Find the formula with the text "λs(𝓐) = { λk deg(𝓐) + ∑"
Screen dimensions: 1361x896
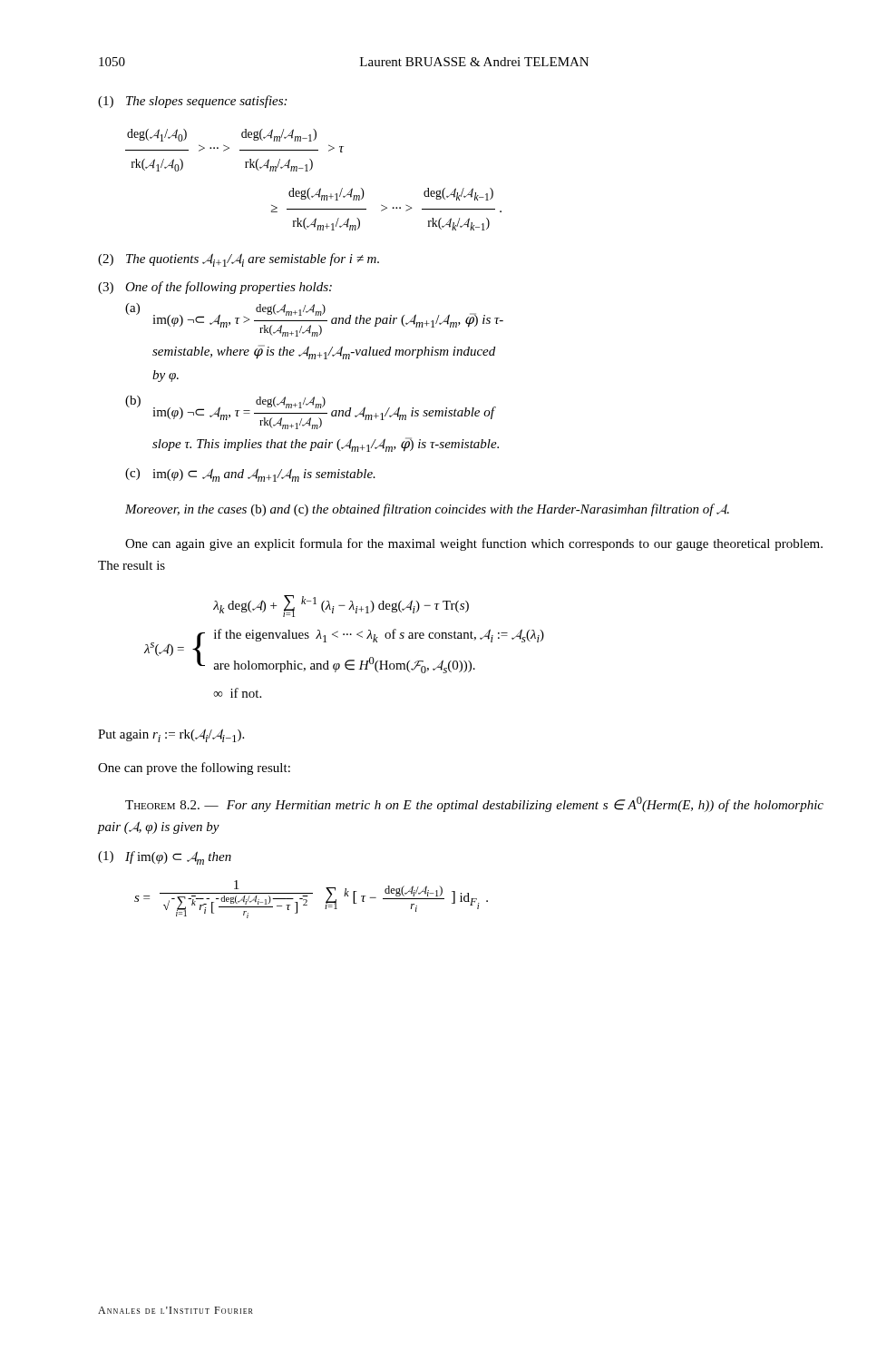(x=344, y=648)
